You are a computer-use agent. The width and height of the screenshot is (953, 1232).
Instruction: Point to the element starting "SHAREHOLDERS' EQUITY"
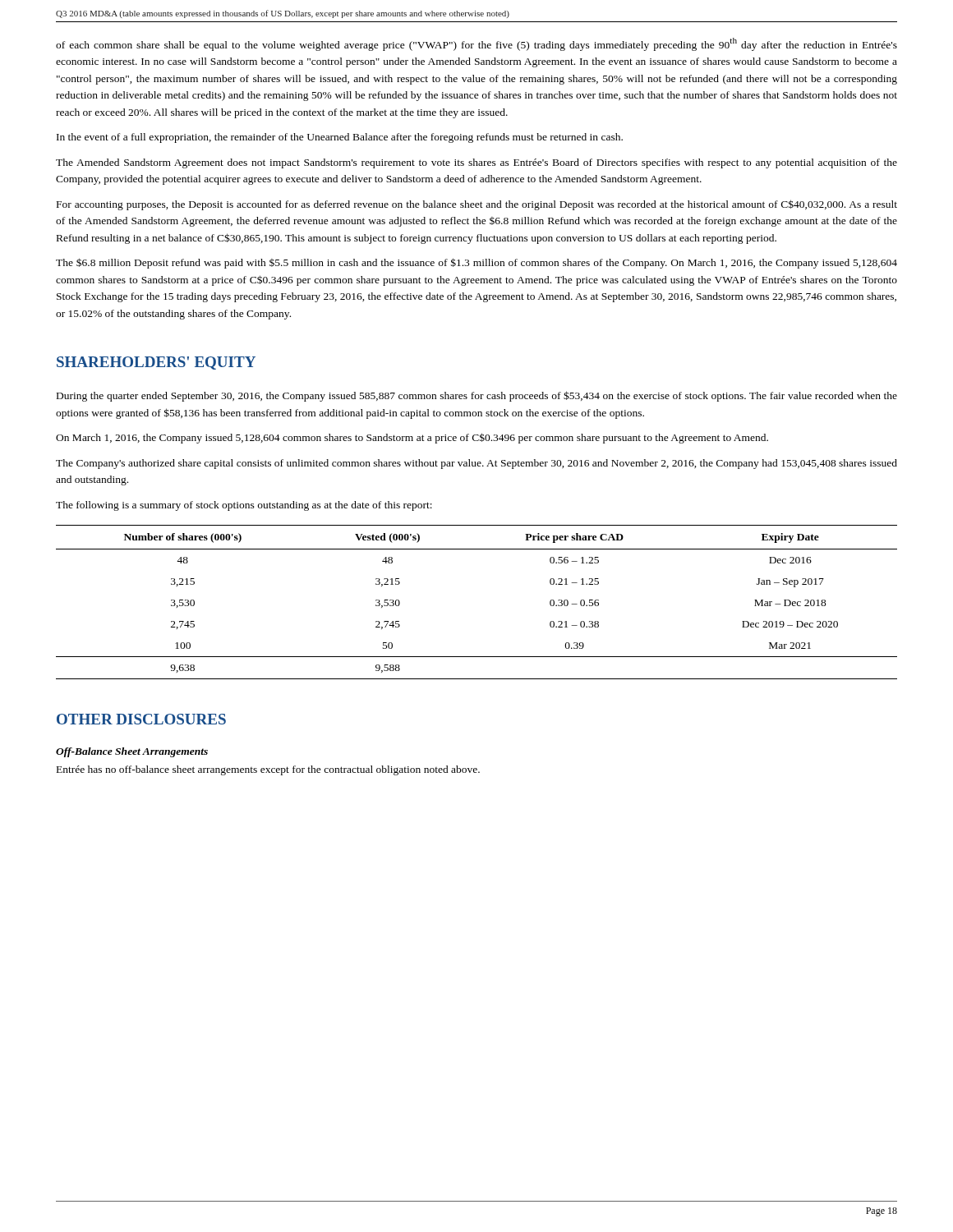point(156,362)
